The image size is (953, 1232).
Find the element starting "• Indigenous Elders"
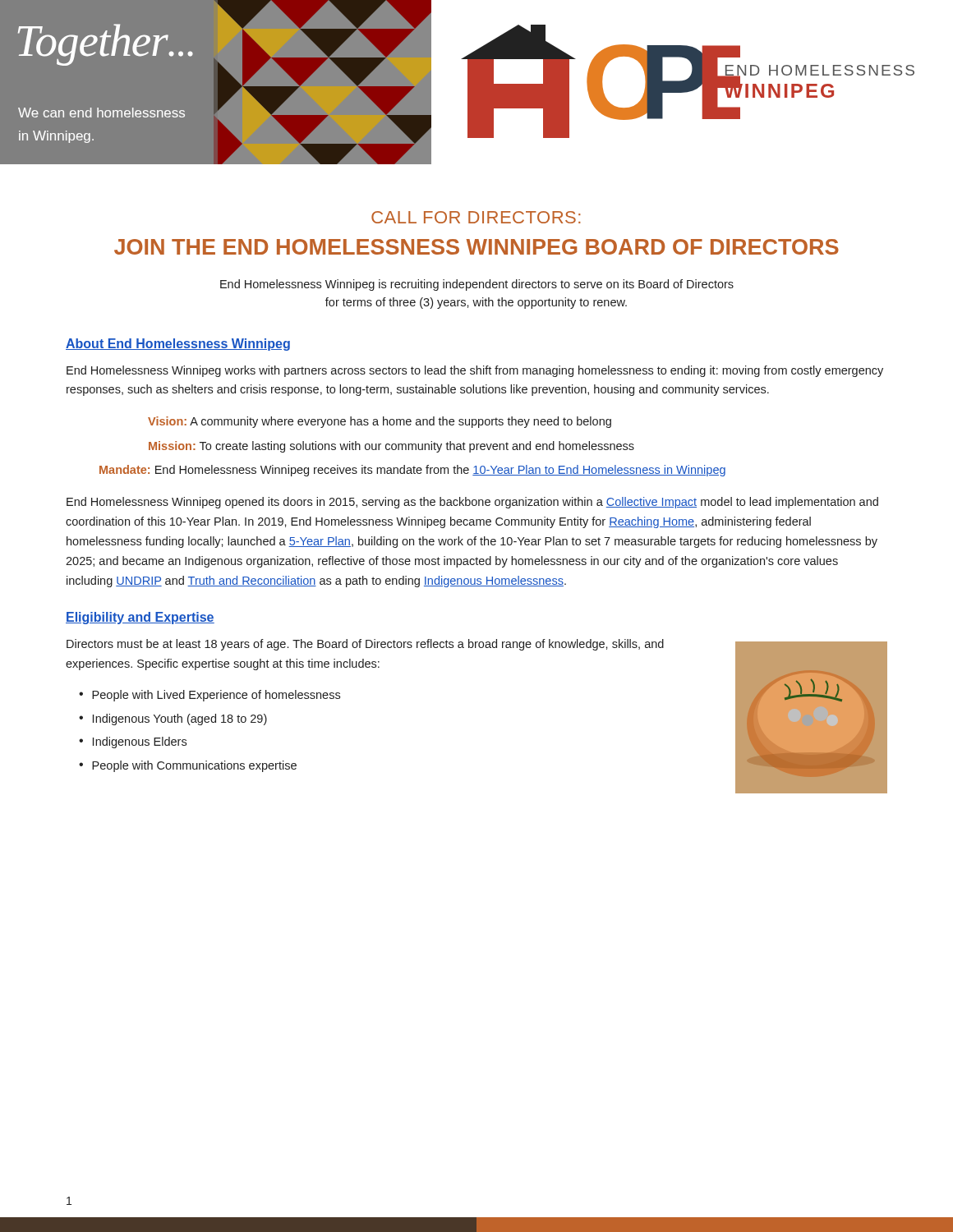(133, 742)
